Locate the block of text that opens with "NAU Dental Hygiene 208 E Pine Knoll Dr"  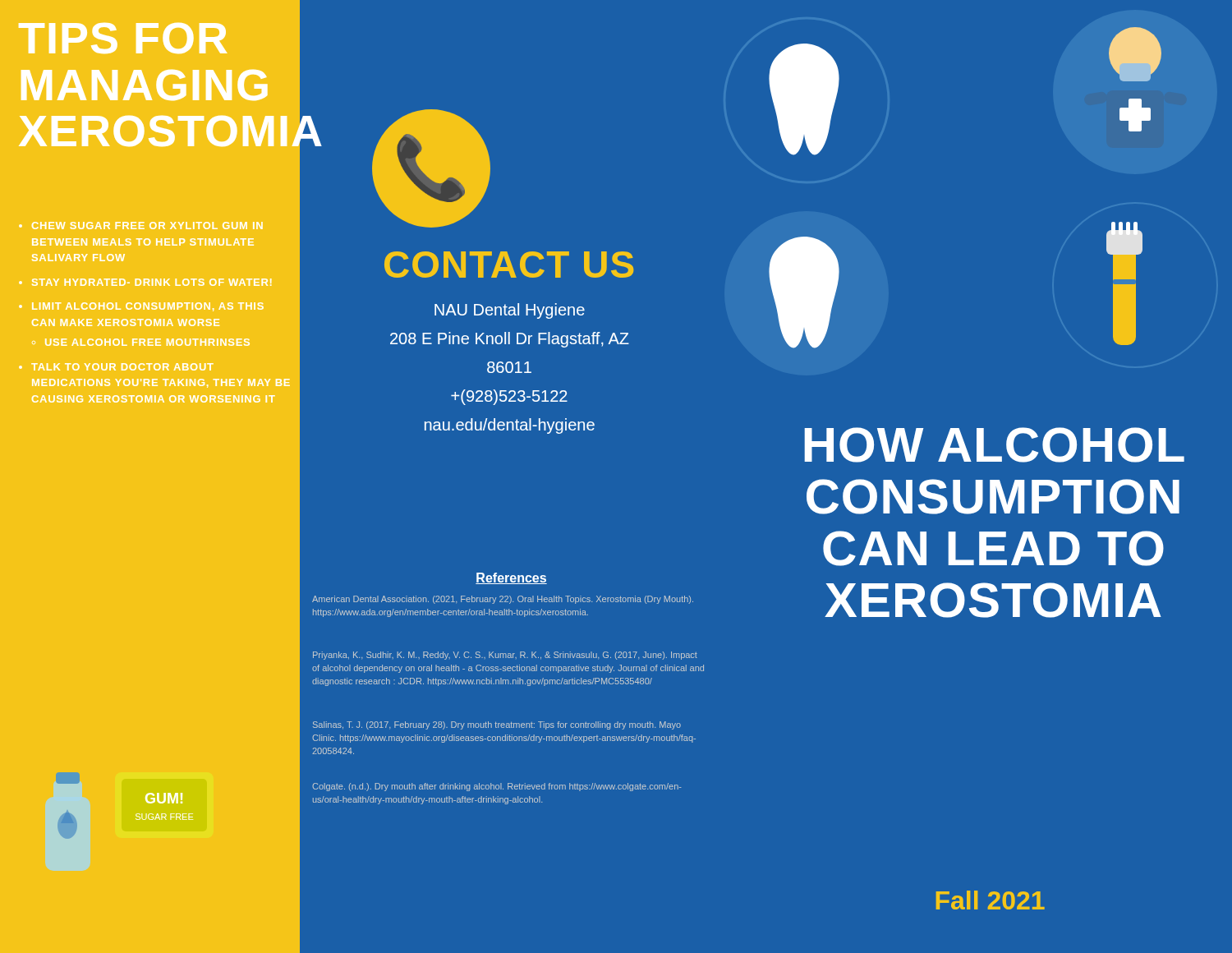[509, 367]
